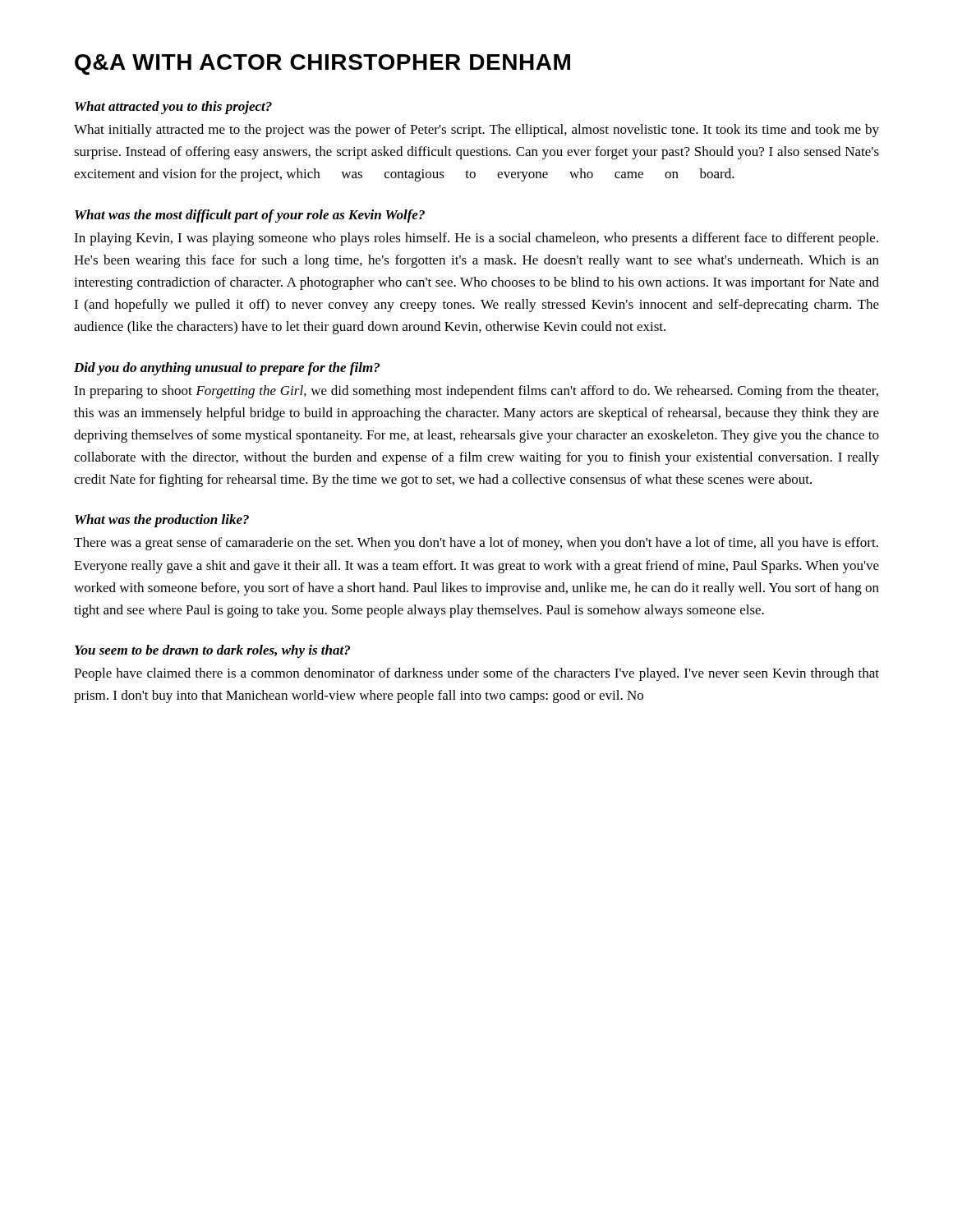Point to "Q&A WITH ACTOR CHIRSTOPHER DENHAM"
953x1232 pixels.
476,62
